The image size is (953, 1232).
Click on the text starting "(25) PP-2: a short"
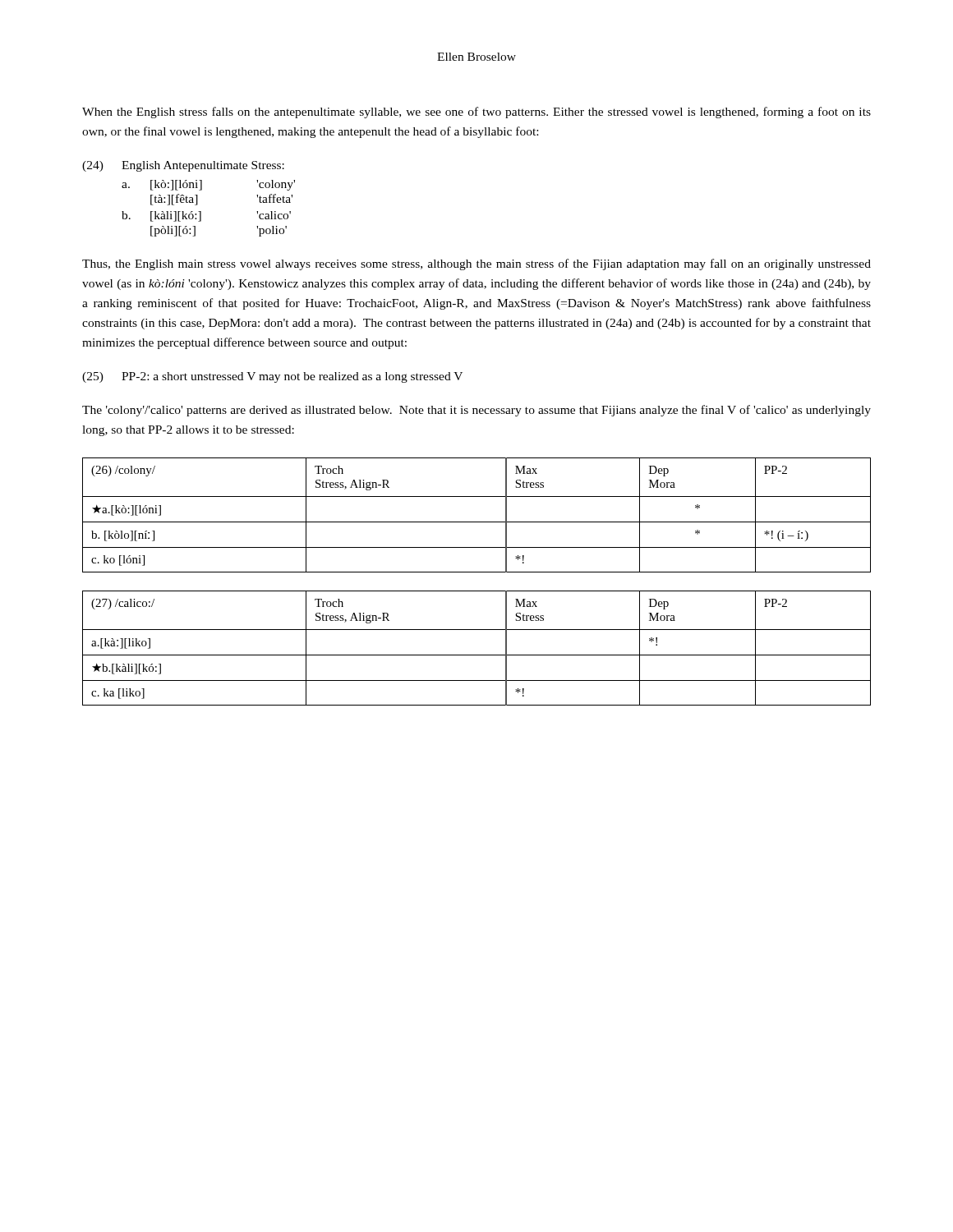pyautogui.click(x=273, y=376)
